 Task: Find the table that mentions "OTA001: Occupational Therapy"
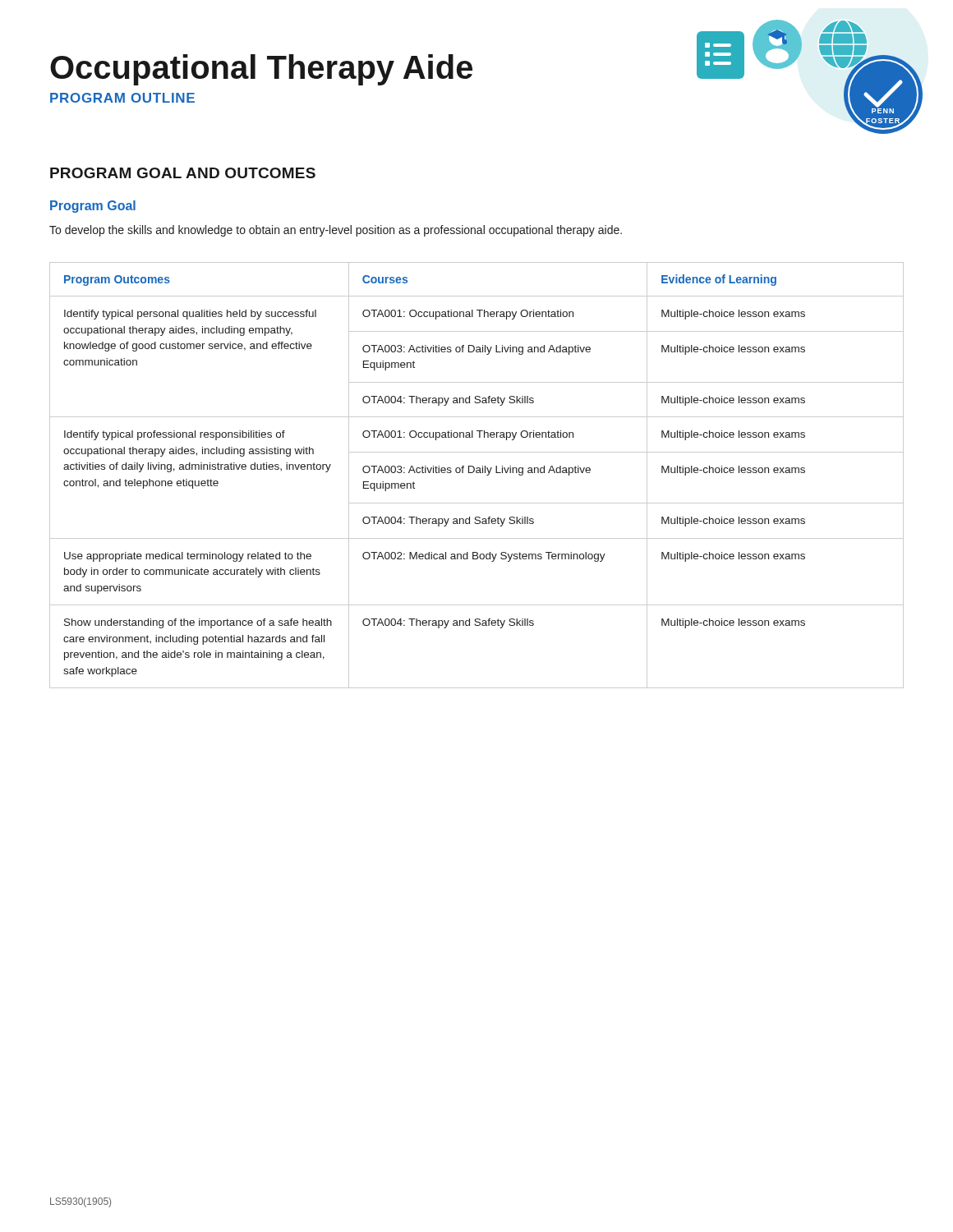click(x=476, y=475)
